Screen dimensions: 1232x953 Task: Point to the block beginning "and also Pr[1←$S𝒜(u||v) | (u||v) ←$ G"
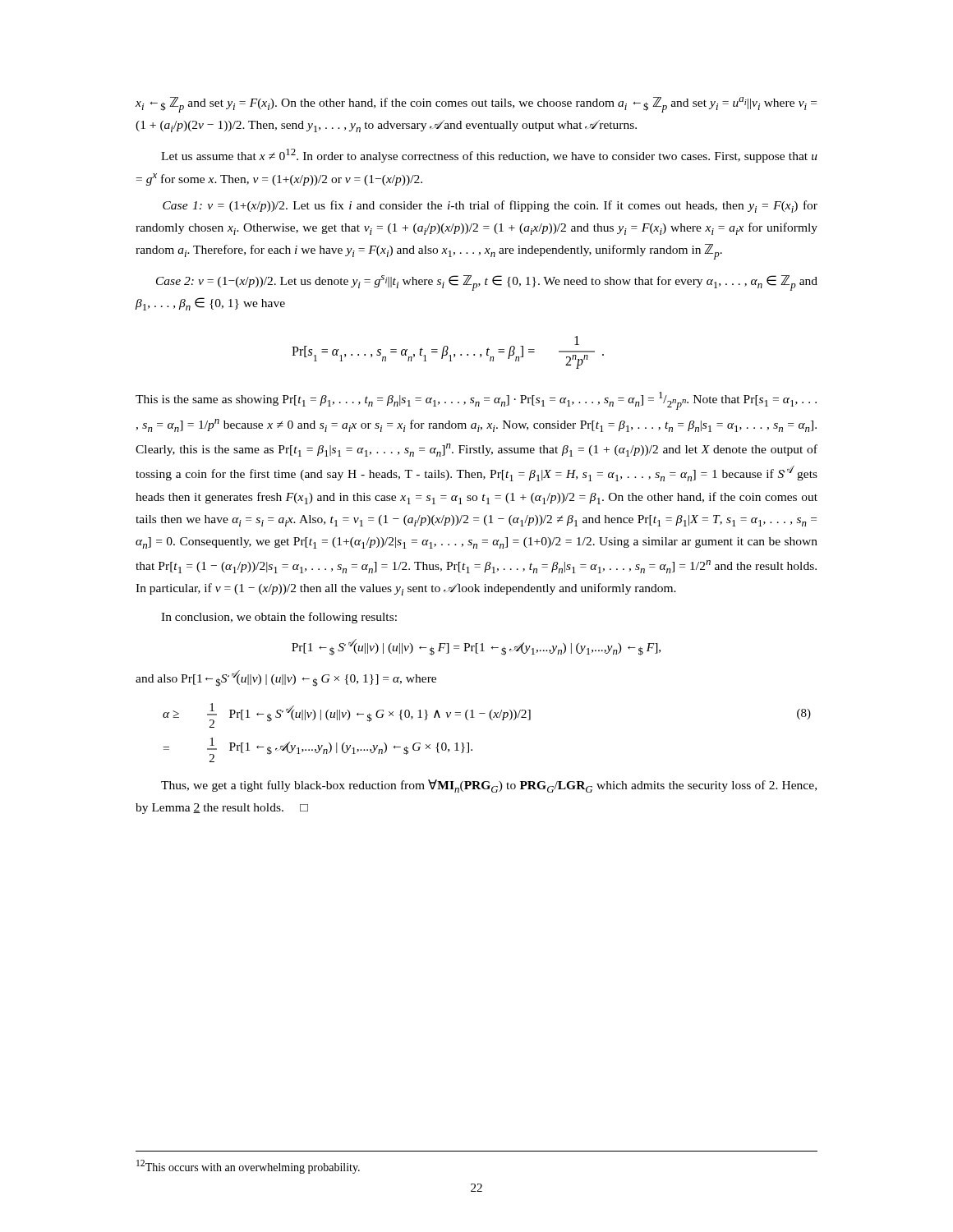286,678
